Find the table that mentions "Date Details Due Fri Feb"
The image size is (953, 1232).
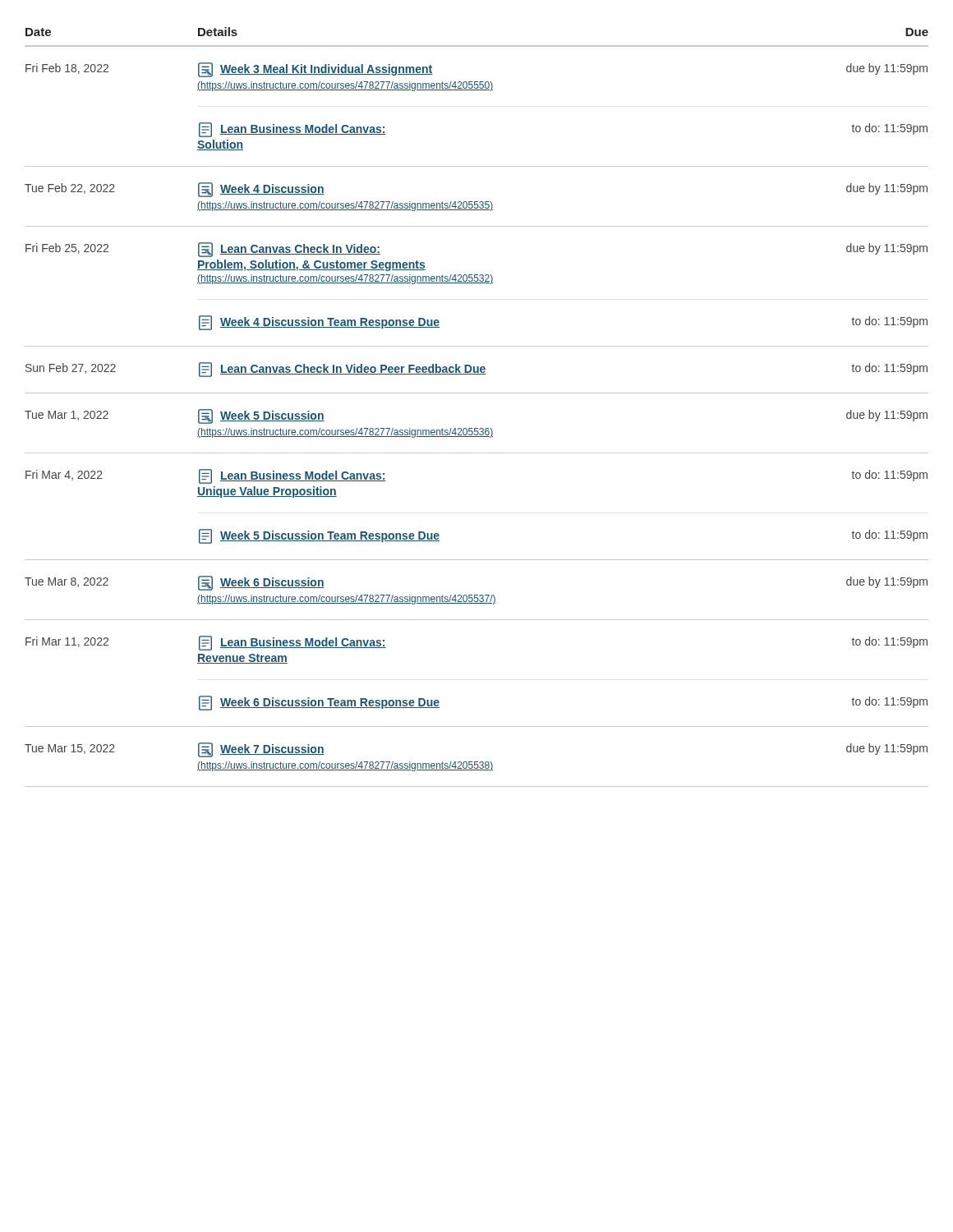pos(476,406)
